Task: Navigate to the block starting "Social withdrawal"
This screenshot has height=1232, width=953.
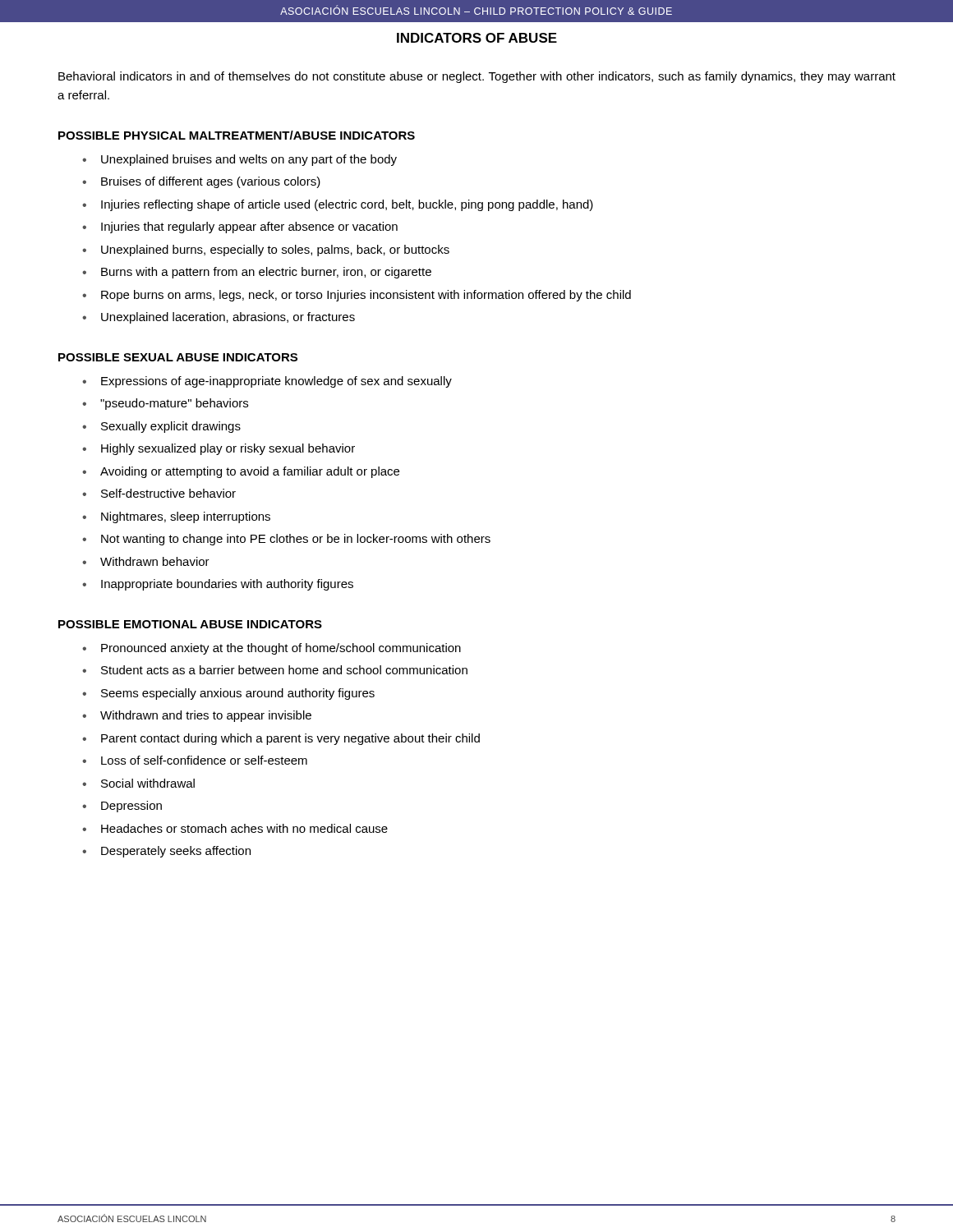Action: pos(148,783)
